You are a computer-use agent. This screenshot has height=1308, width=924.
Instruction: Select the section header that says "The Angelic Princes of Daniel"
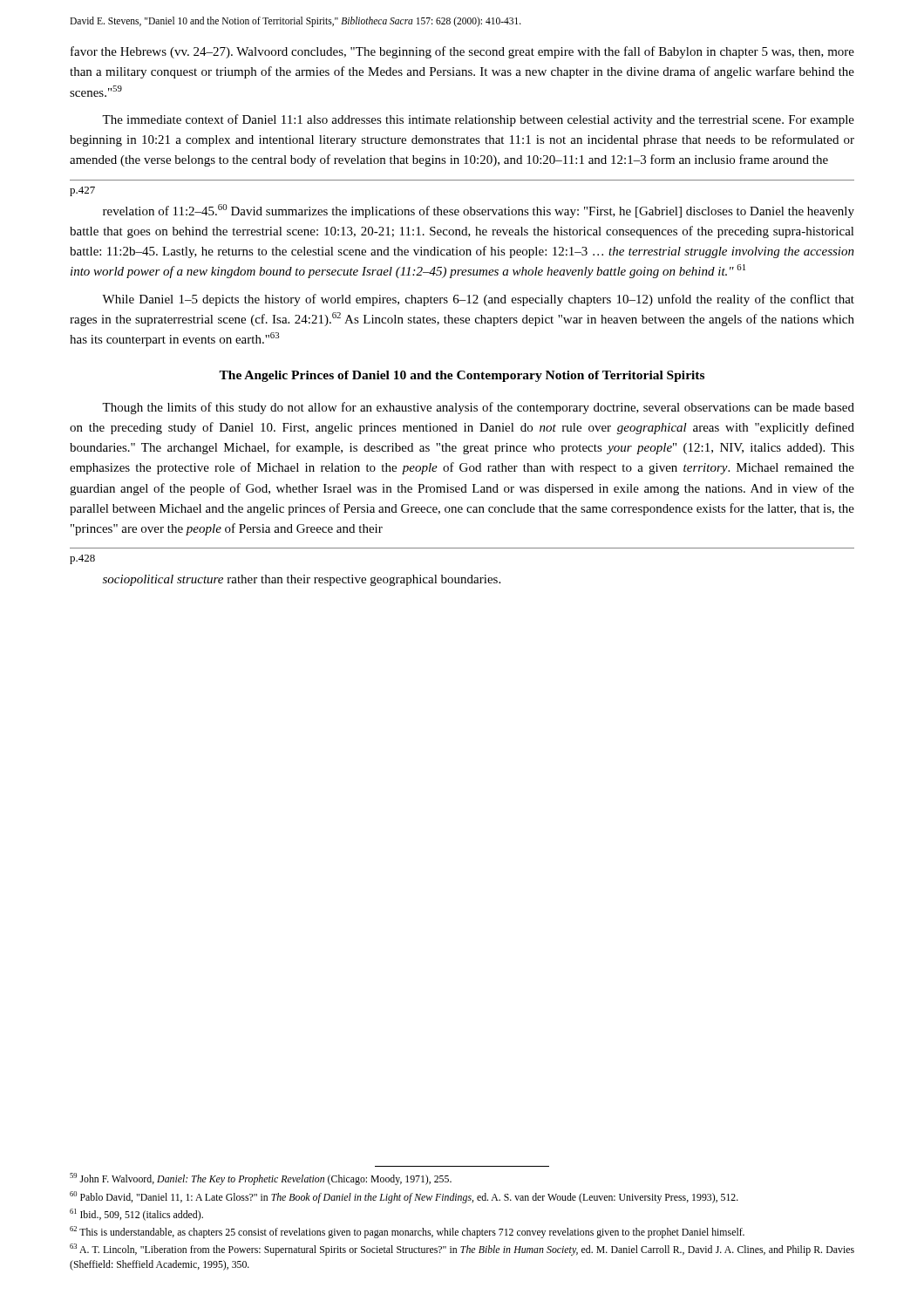coord(462,375)
